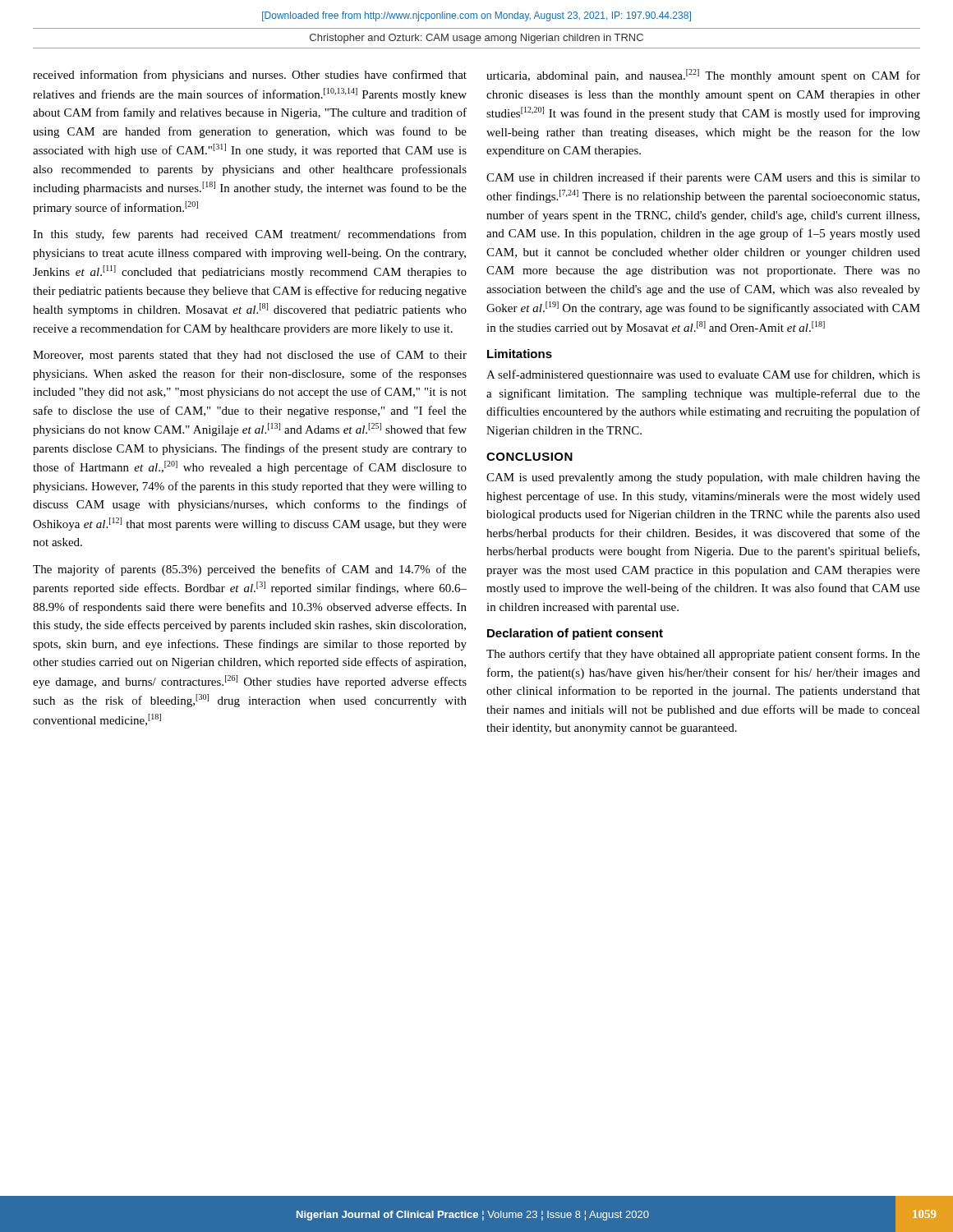Where does it say "Declaration of patient consent"?
The image size is (953, 1232).
point(575,633)
